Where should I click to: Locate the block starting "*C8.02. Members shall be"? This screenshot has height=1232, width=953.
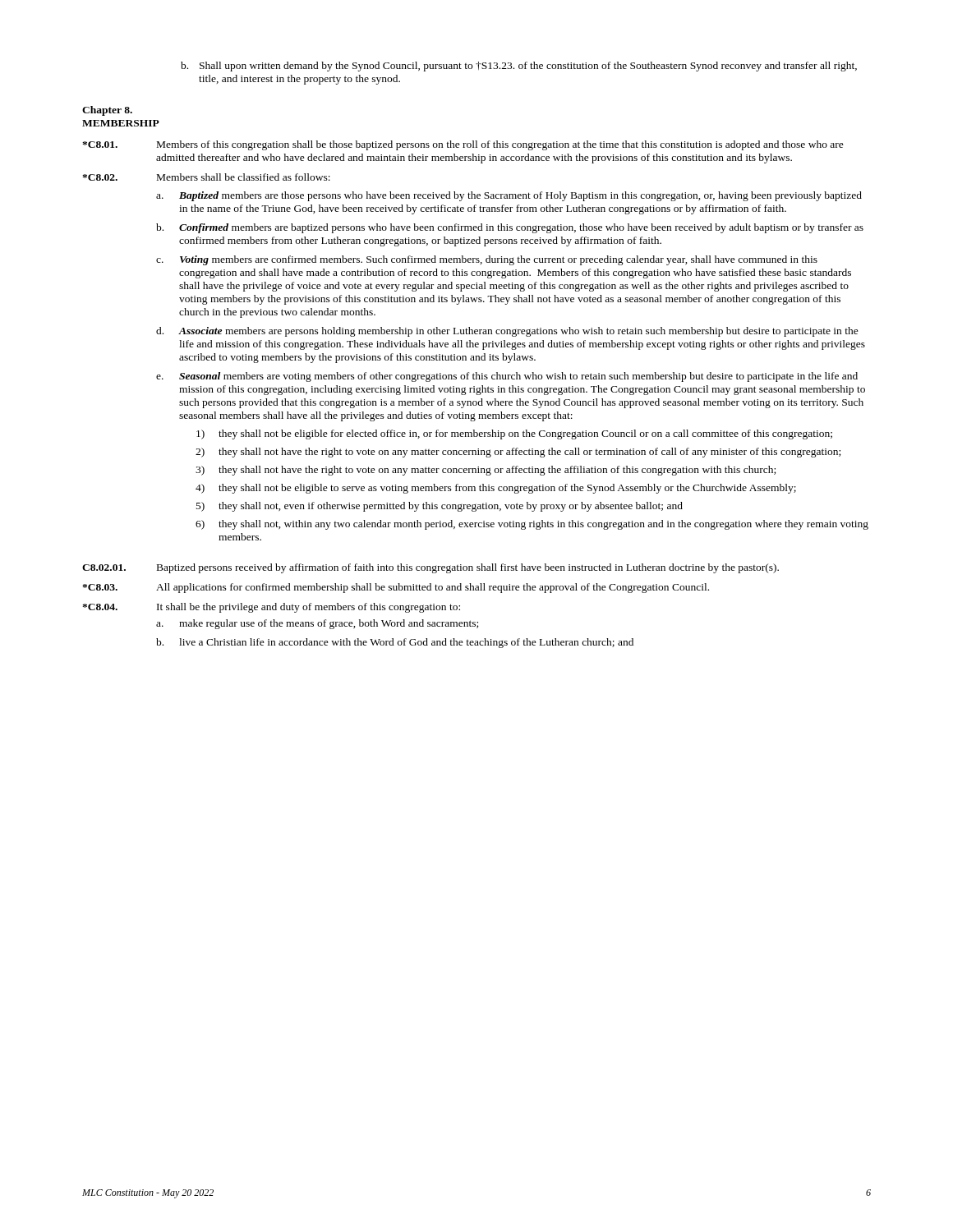click(x=476, y=363)
